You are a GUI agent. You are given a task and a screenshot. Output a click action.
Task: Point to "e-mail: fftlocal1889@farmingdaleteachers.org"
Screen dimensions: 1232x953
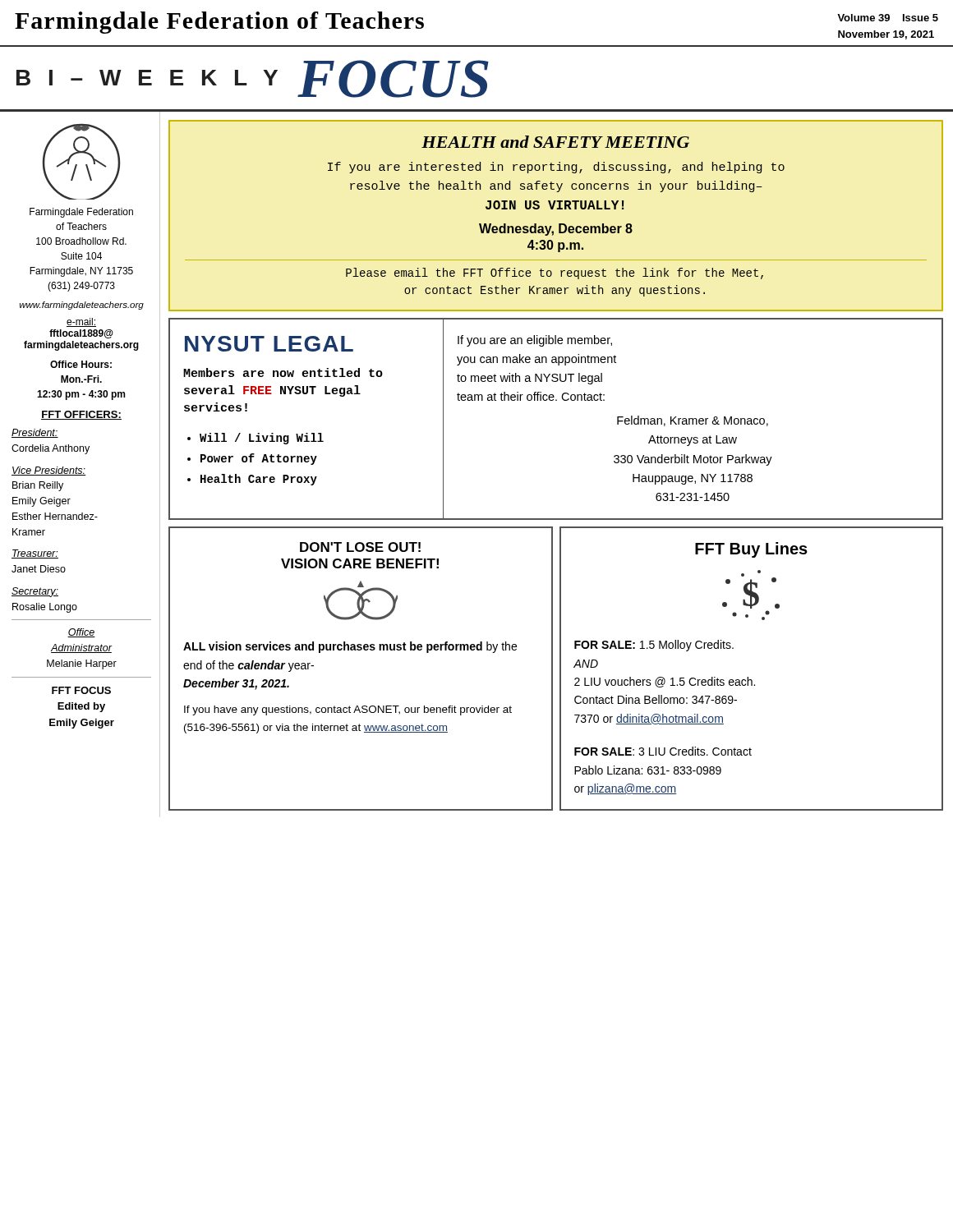(81, 334)
